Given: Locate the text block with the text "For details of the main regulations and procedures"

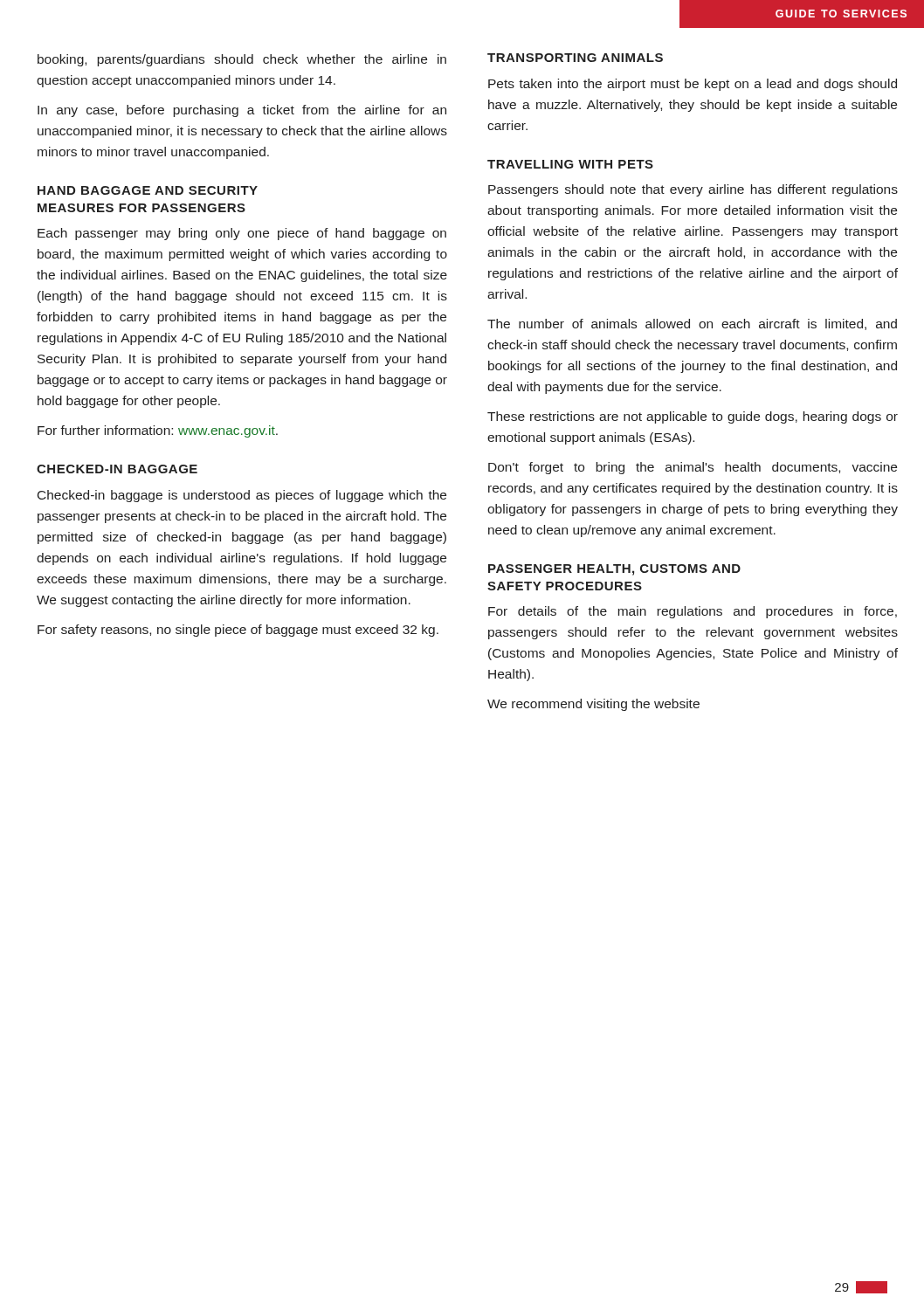Looking at the screenshot, I should coord(693,658).
